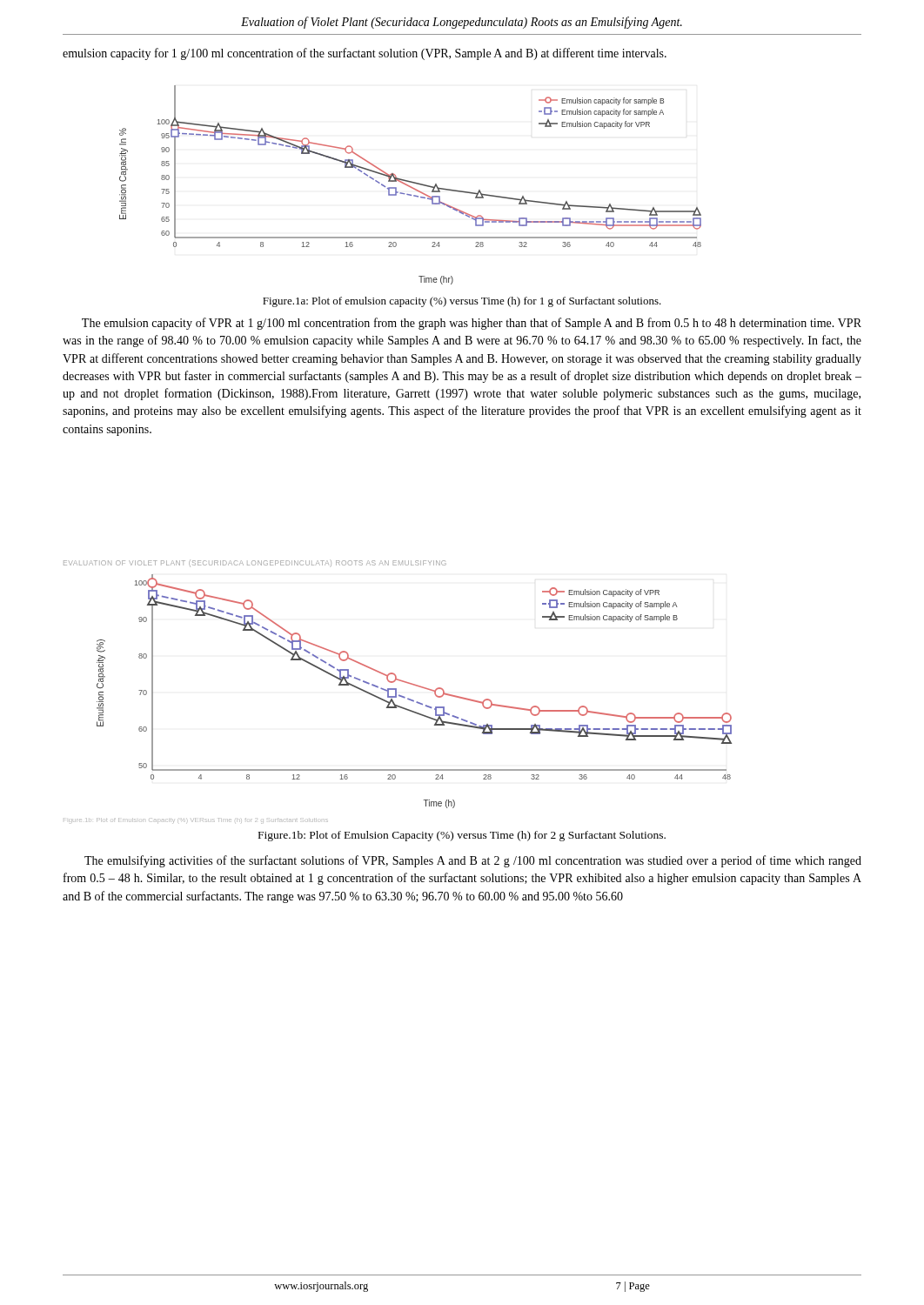Click the passage that begins "emulsion capacity for 1 g/100 ml"
The image size is (924, 1305).
365,54
